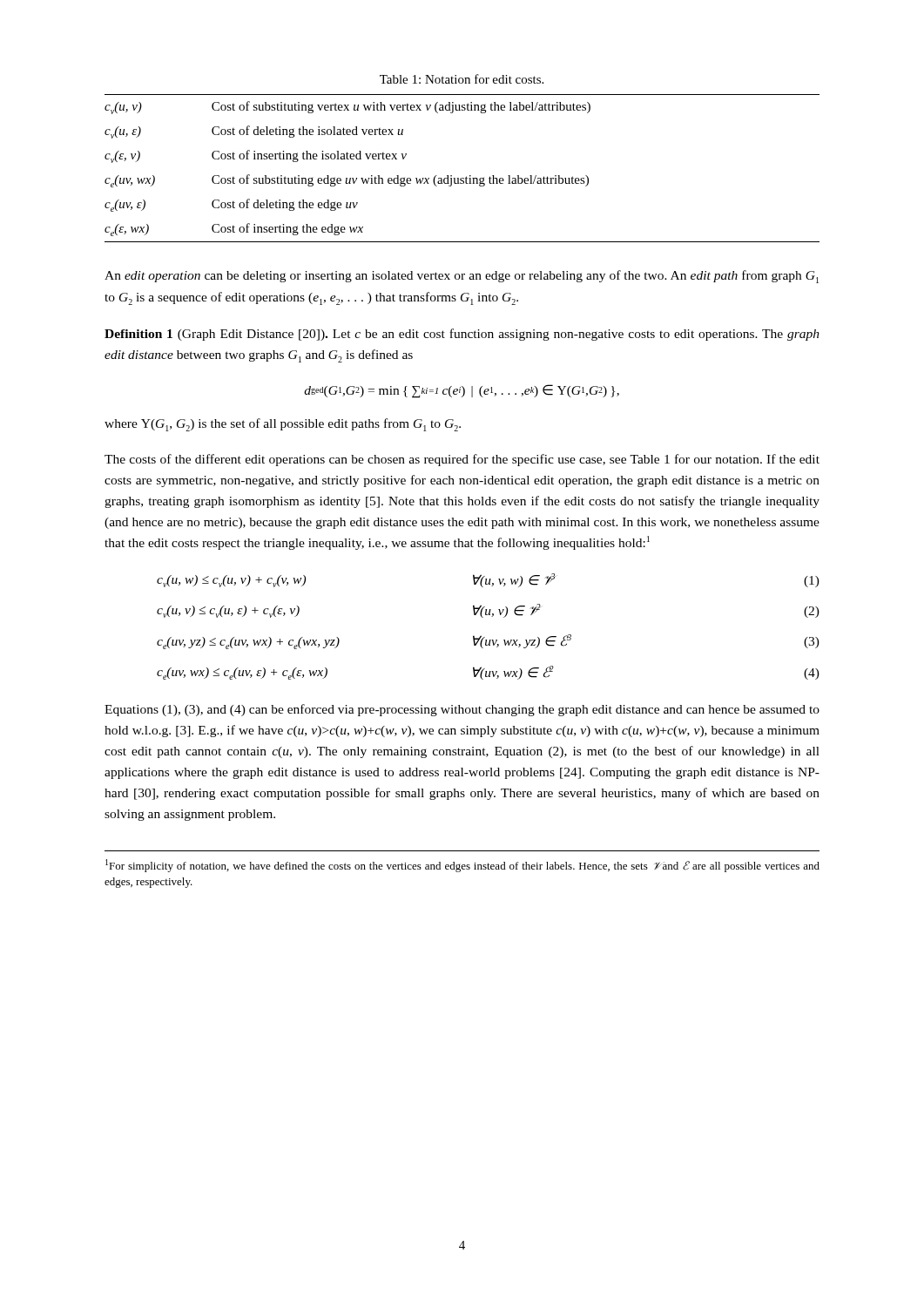This screenshot has width=924, height=1307.
Task: Find the region starting "An edit operation can"
Action: (462, 287)
